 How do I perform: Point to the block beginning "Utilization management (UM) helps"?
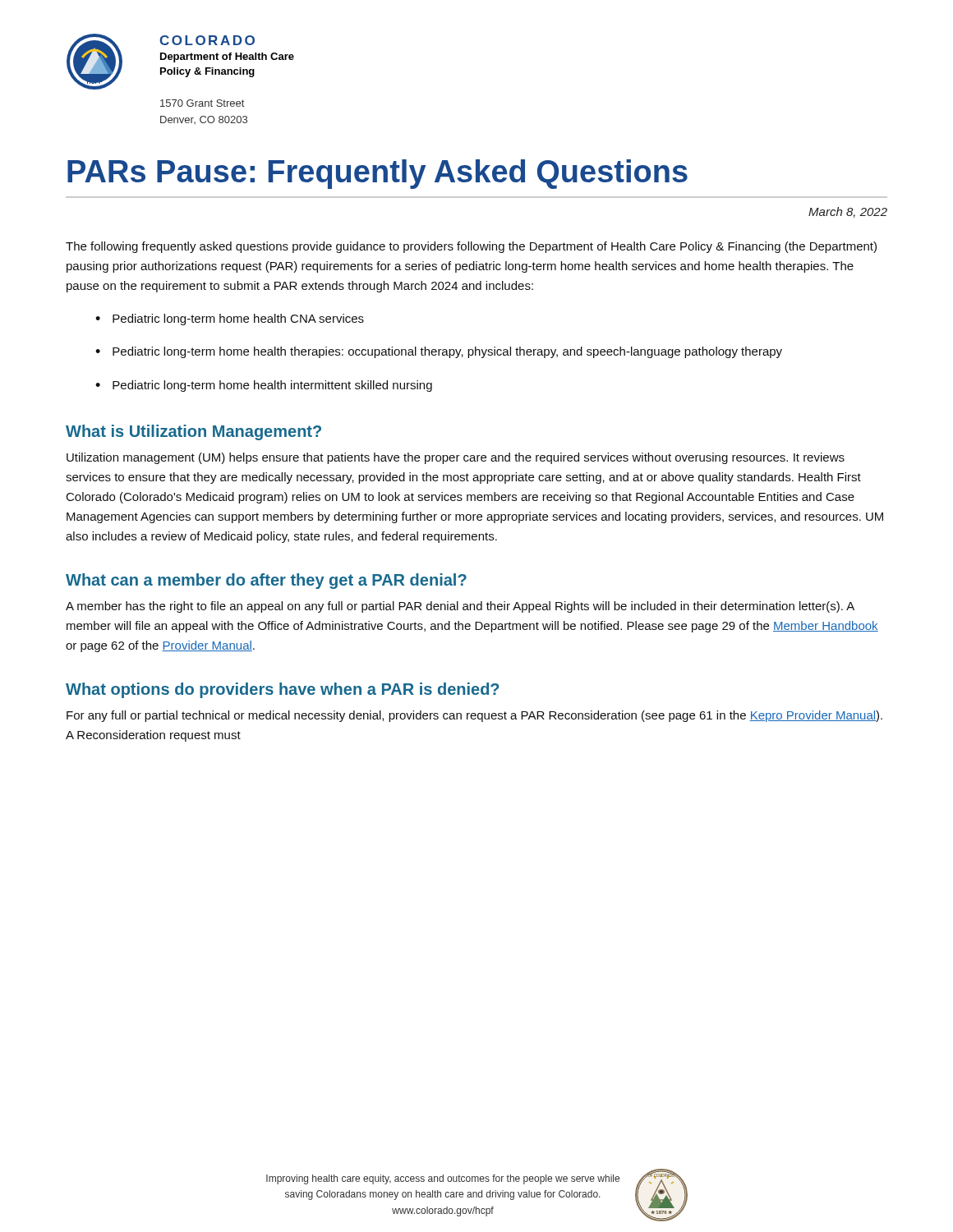[x=475, y=497]
